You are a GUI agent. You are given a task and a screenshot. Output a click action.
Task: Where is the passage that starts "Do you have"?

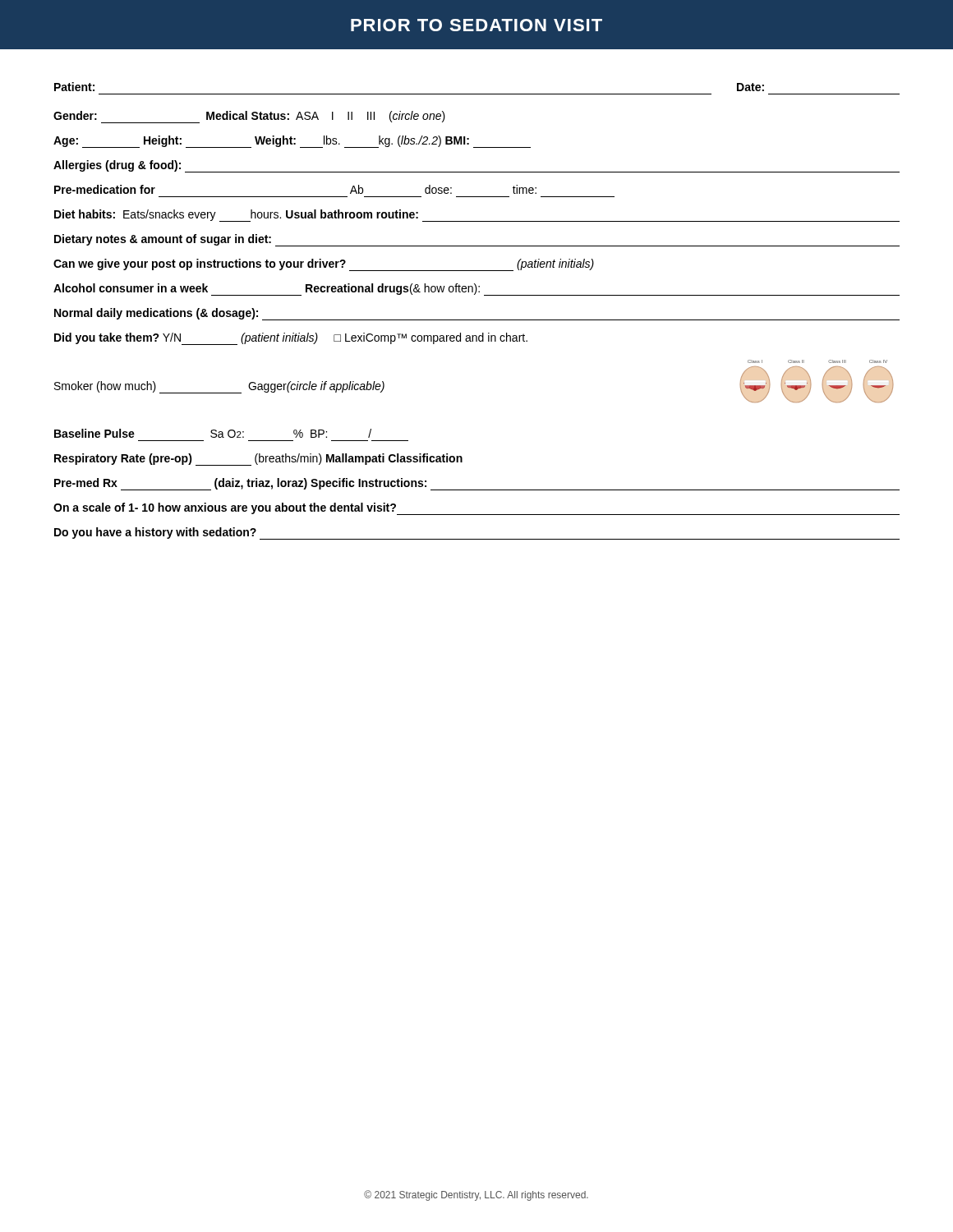tap(476, 533)
